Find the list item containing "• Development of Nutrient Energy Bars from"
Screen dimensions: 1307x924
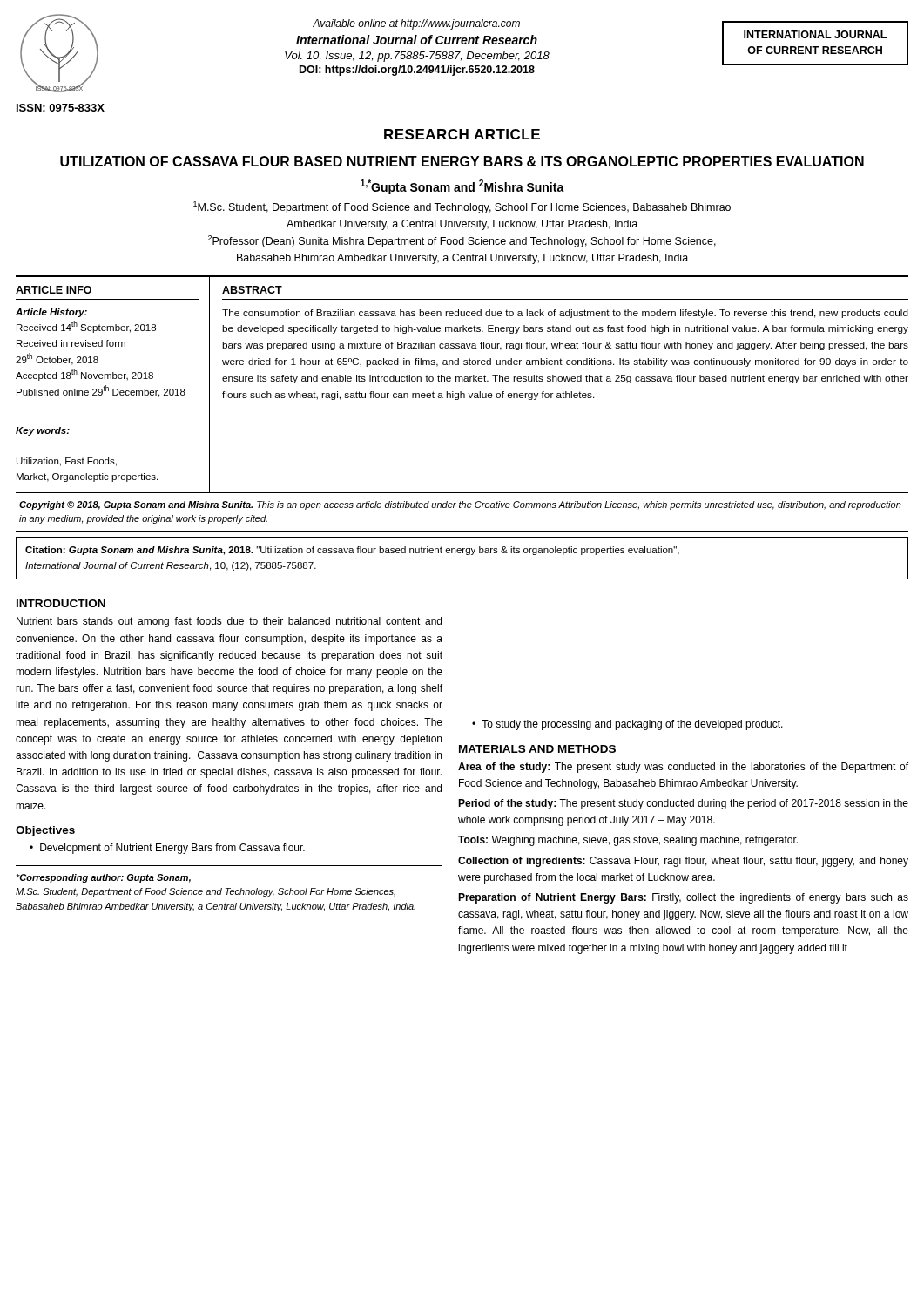[x=167, y=848]
